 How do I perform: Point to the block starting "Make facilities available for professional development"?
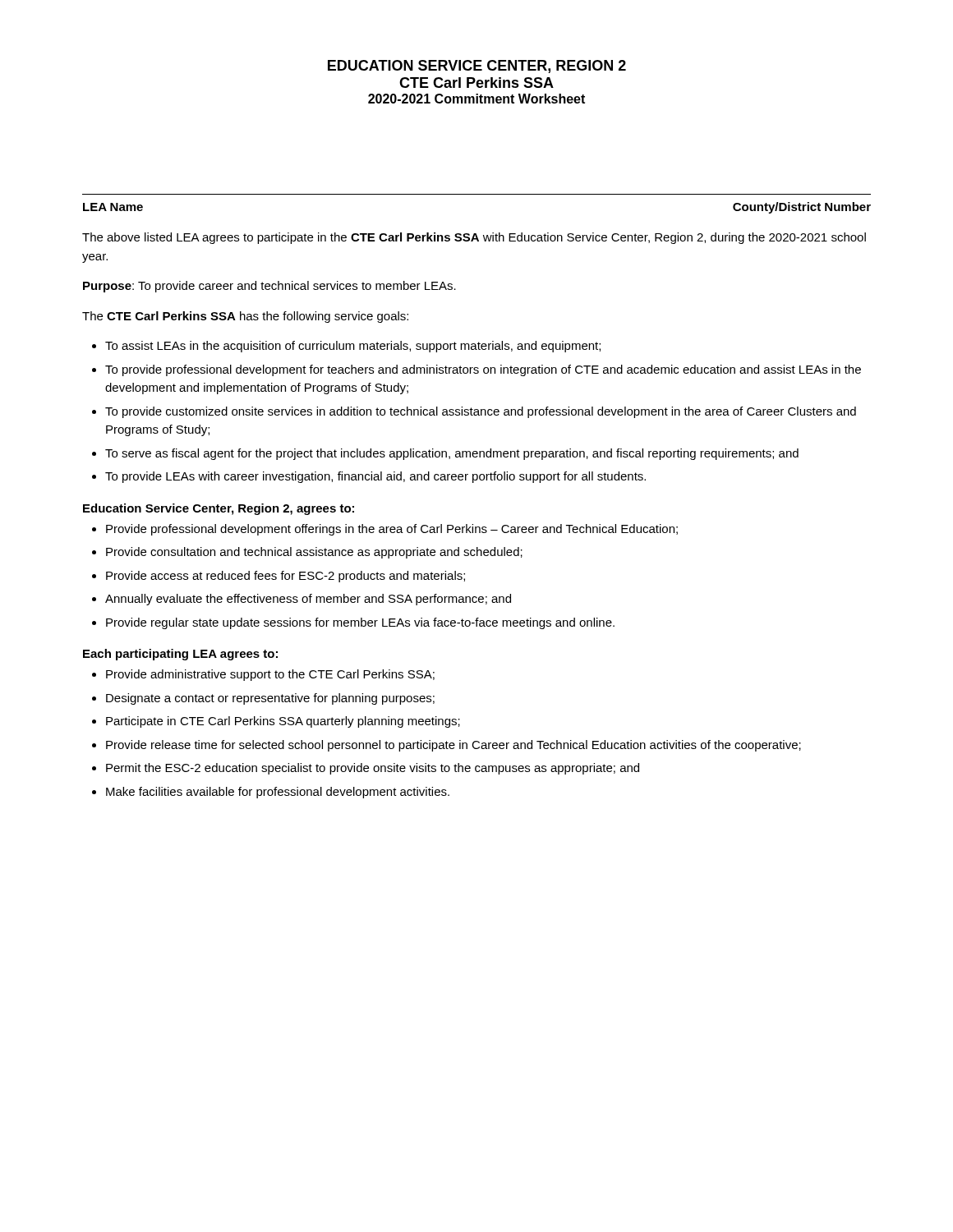(278, 791)
